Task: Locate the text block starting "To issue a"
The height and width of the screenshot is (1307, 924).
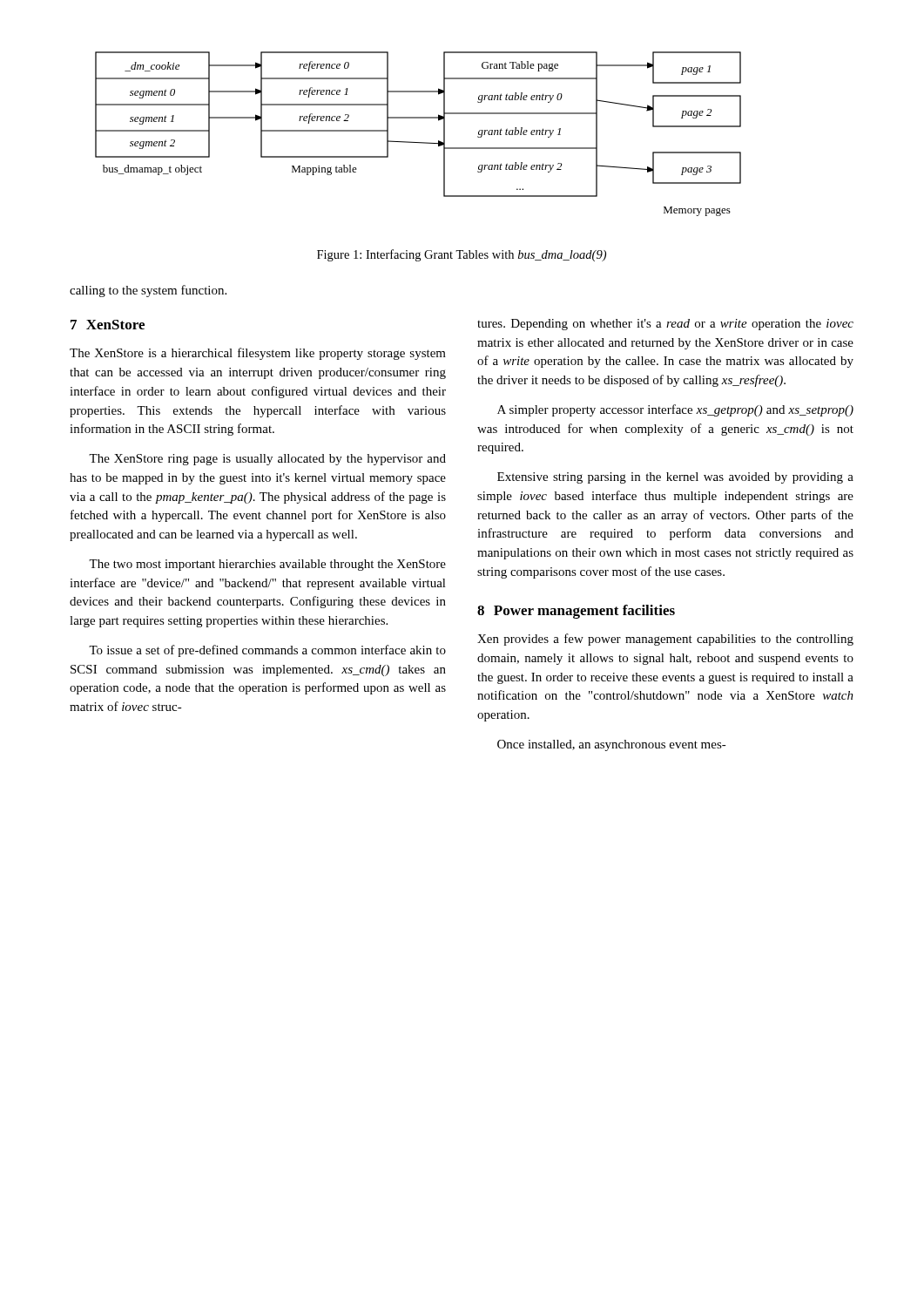Action: pos(258,678)
